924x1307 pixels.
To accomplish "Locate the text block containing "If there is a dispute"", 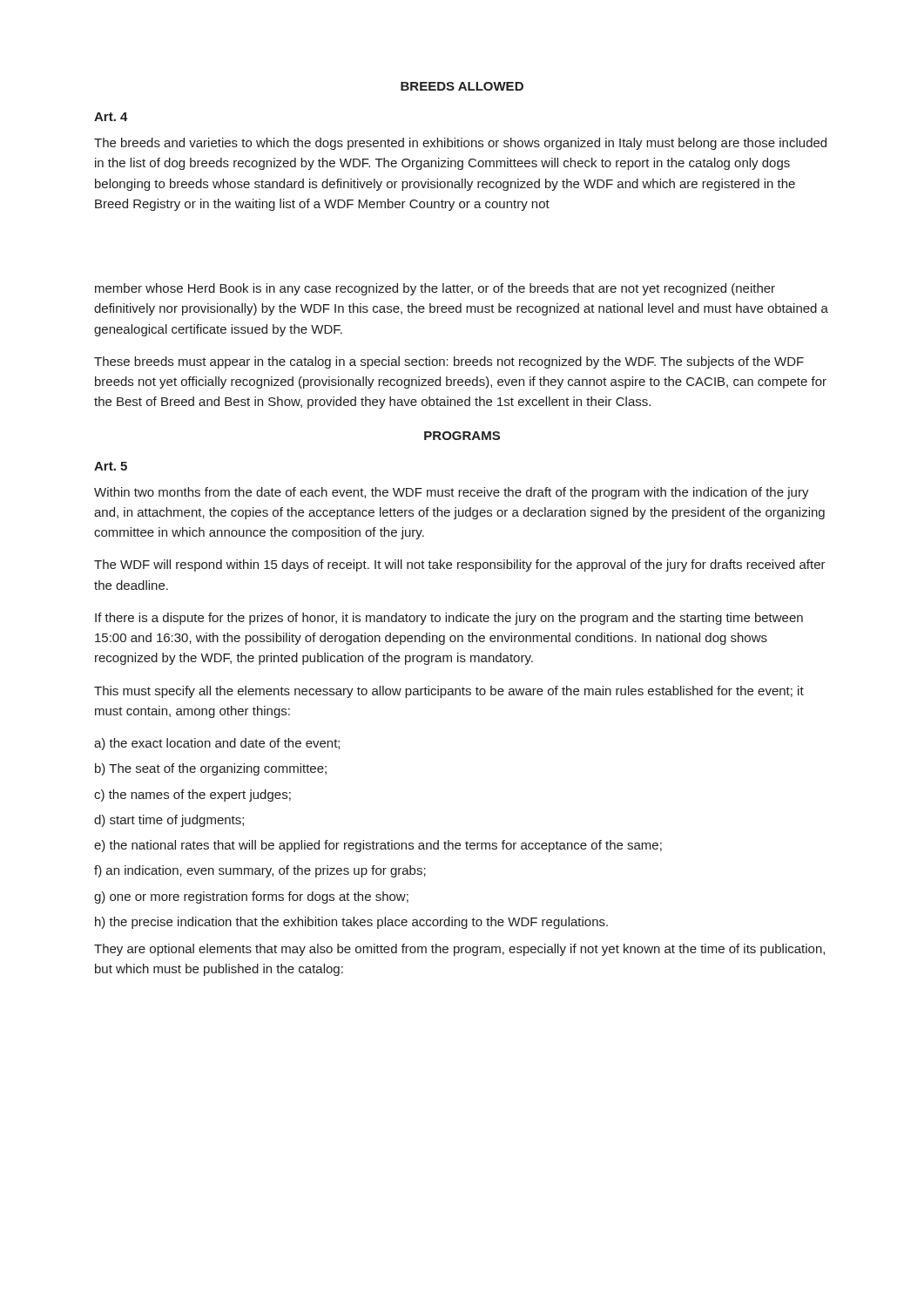I will [449, 637].
